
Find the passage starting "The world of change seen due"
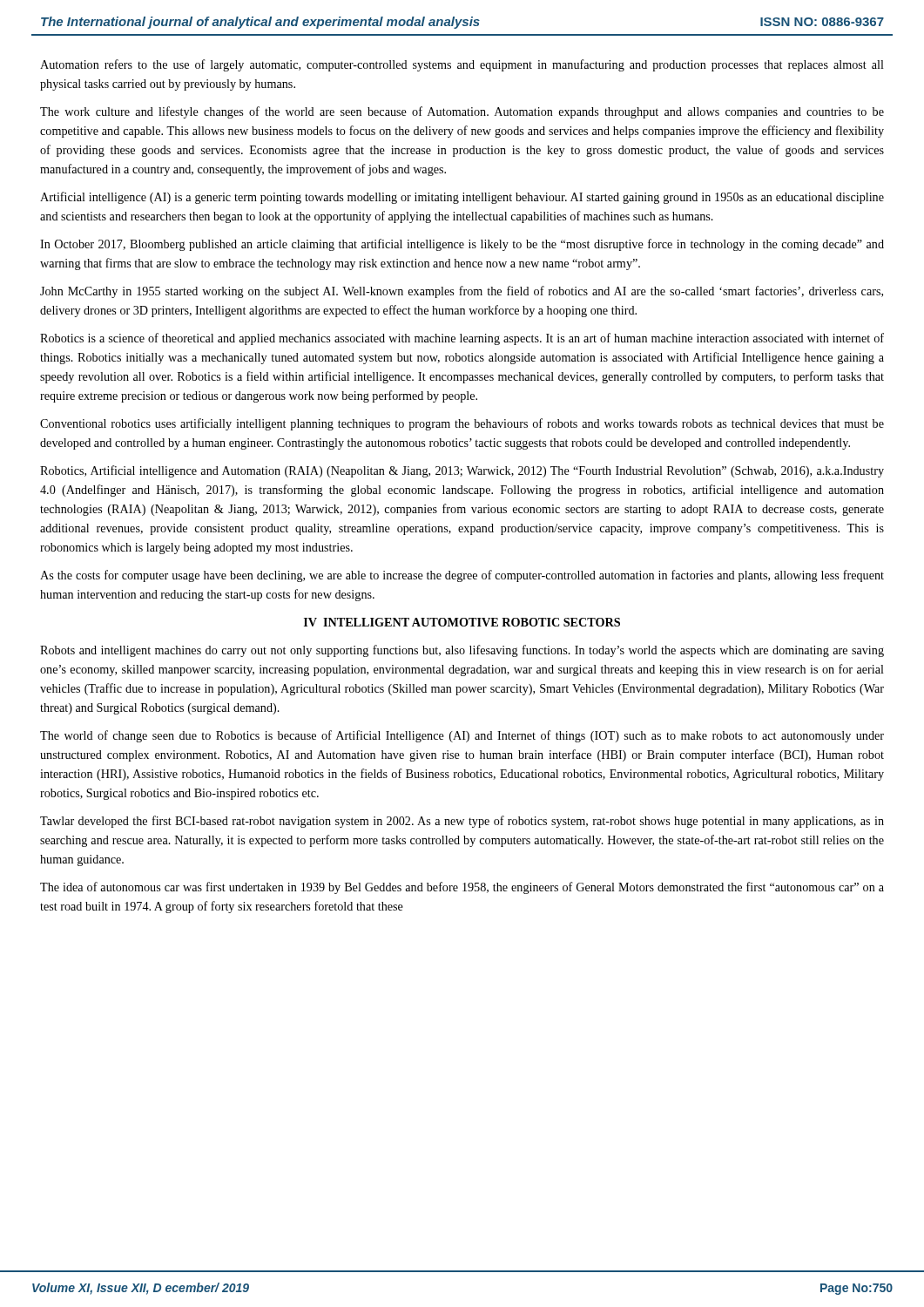462,764
